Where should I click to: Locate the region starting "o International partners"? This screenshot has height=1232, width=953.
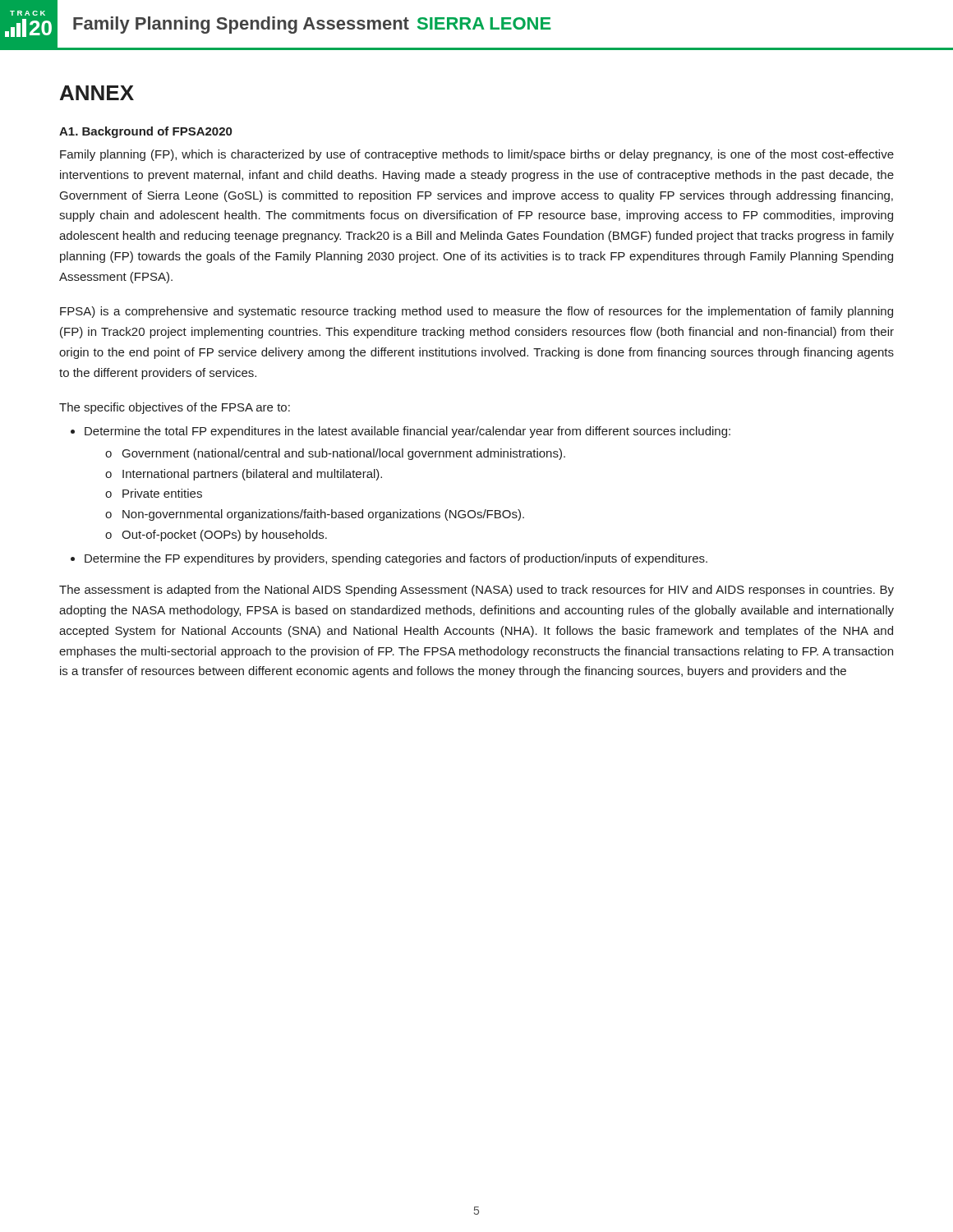(244, 474)
